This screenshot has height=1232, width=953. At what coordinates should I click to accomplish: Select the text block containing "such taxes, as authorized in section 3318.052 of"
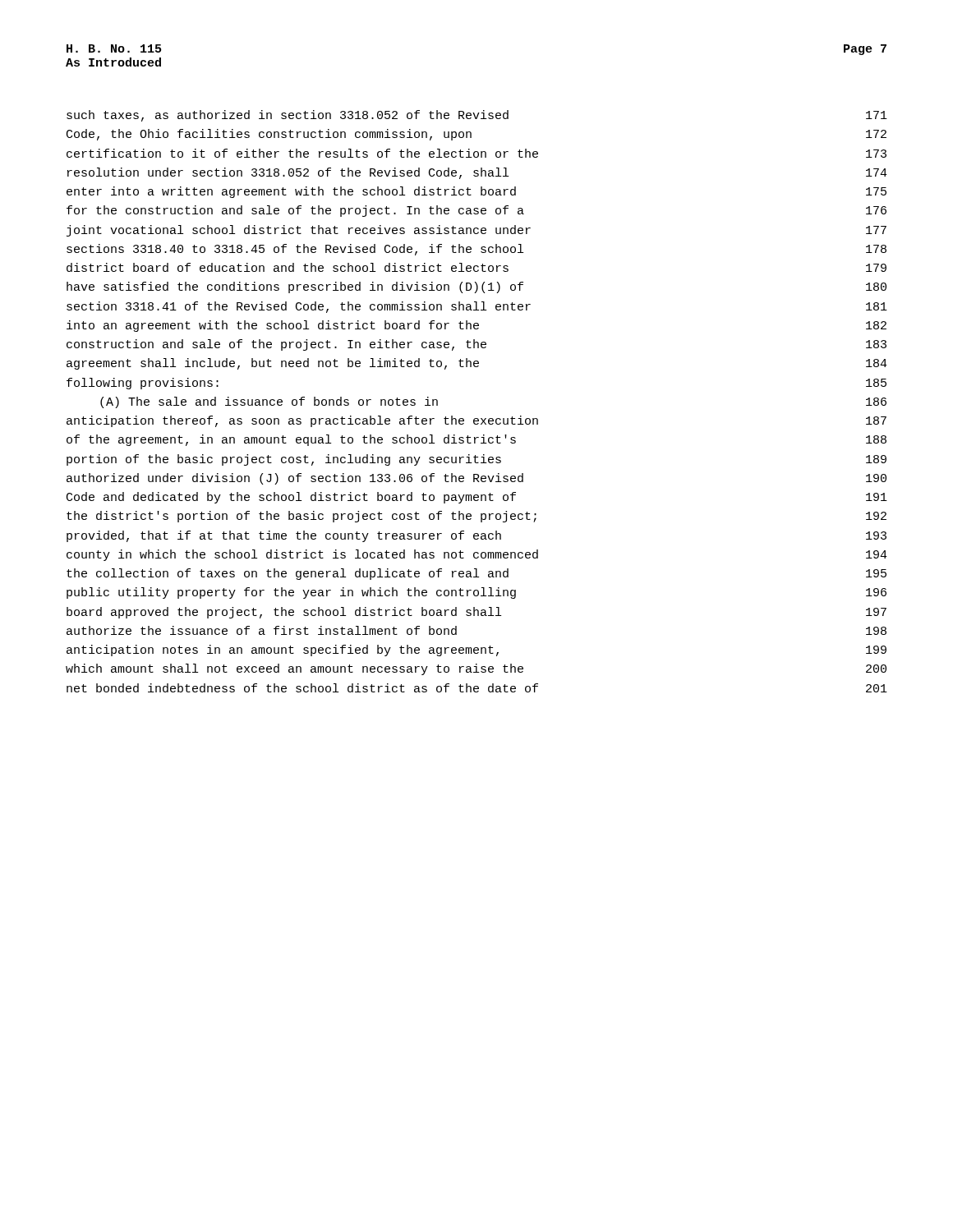coord(476,250)
